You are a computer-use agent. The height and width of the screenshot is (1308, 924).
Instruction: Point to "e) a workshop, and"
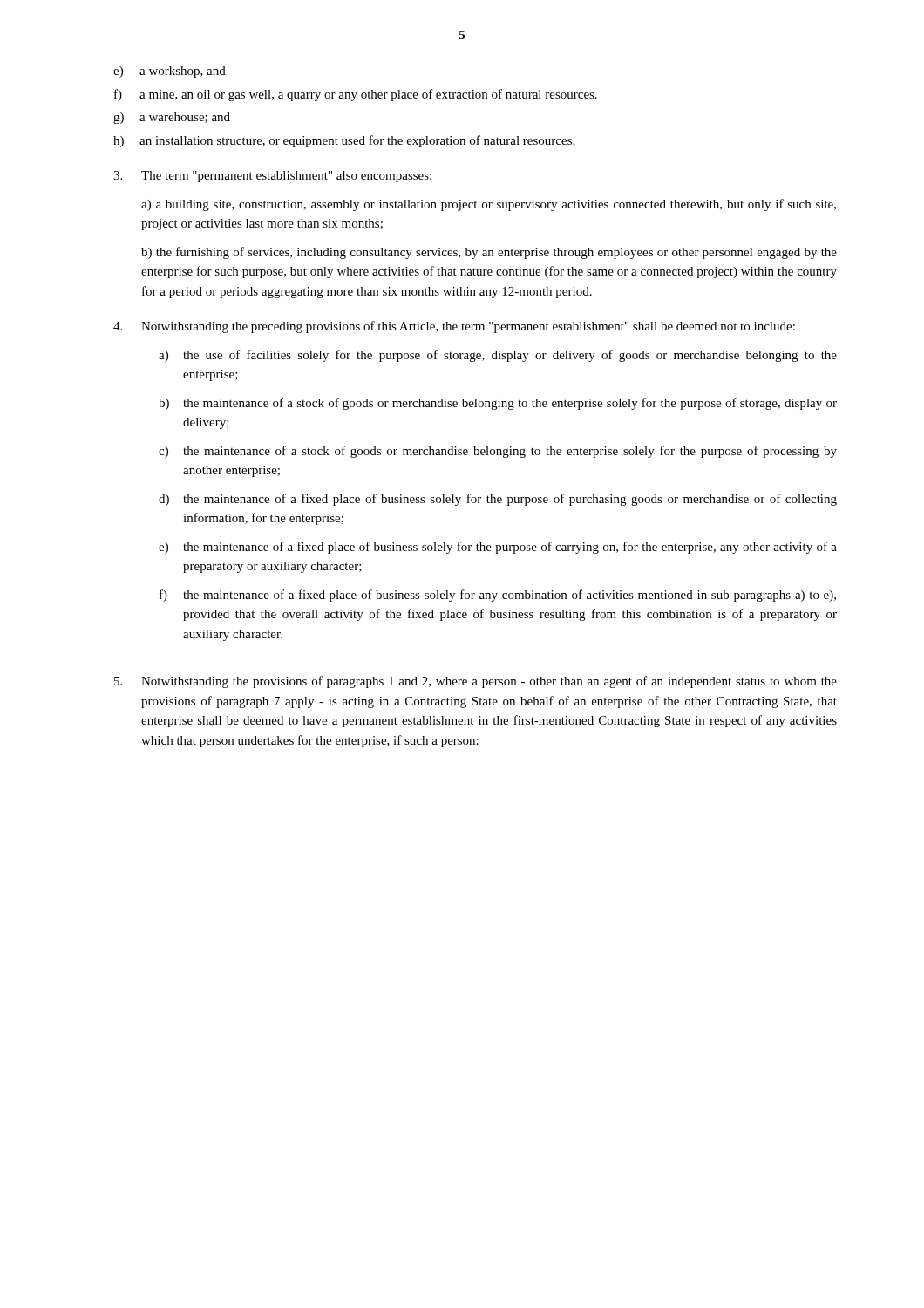coord(170,72)
